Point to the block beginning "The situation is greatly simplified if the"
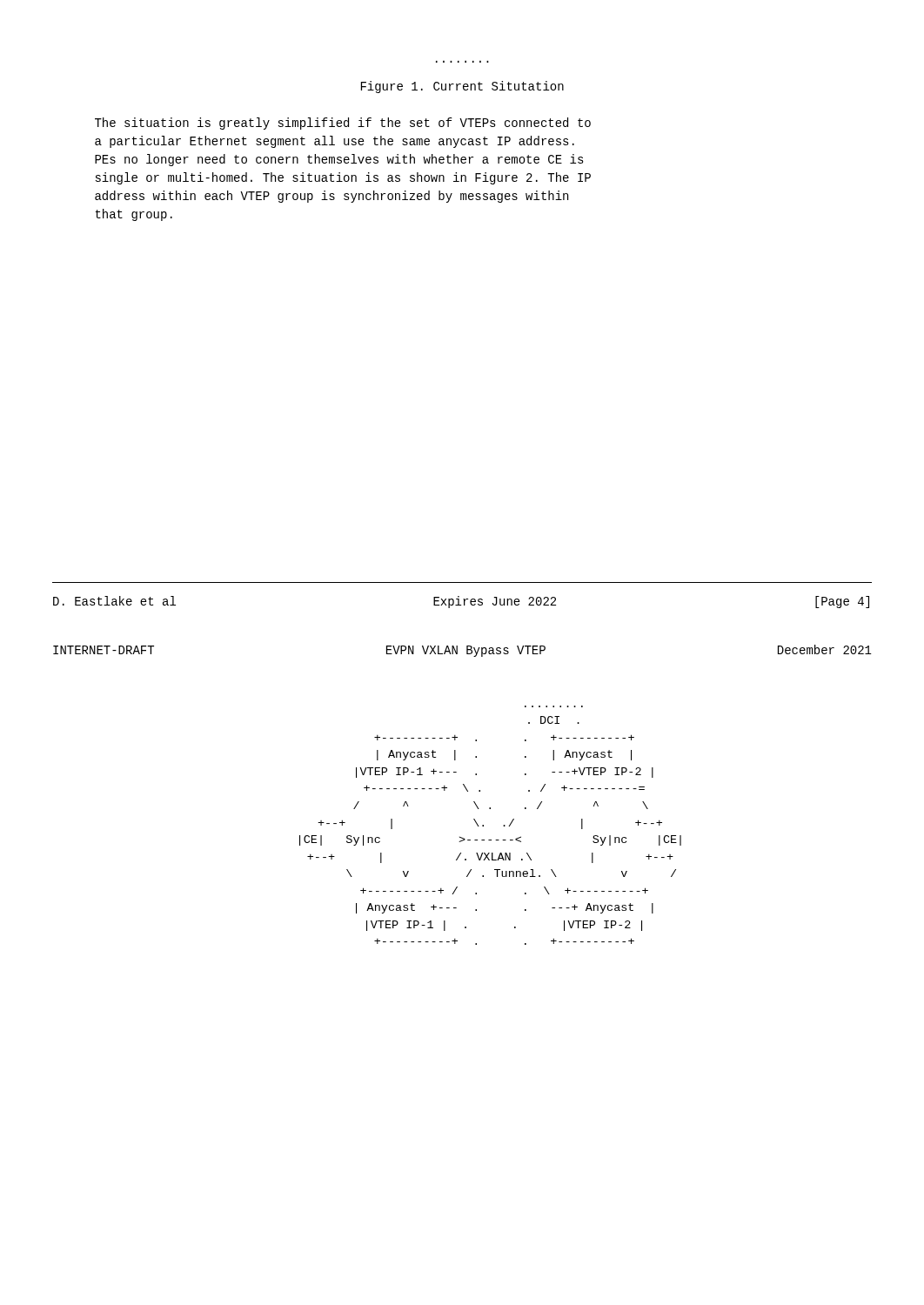Screen dimensions: 1305x924 (339, 169)
